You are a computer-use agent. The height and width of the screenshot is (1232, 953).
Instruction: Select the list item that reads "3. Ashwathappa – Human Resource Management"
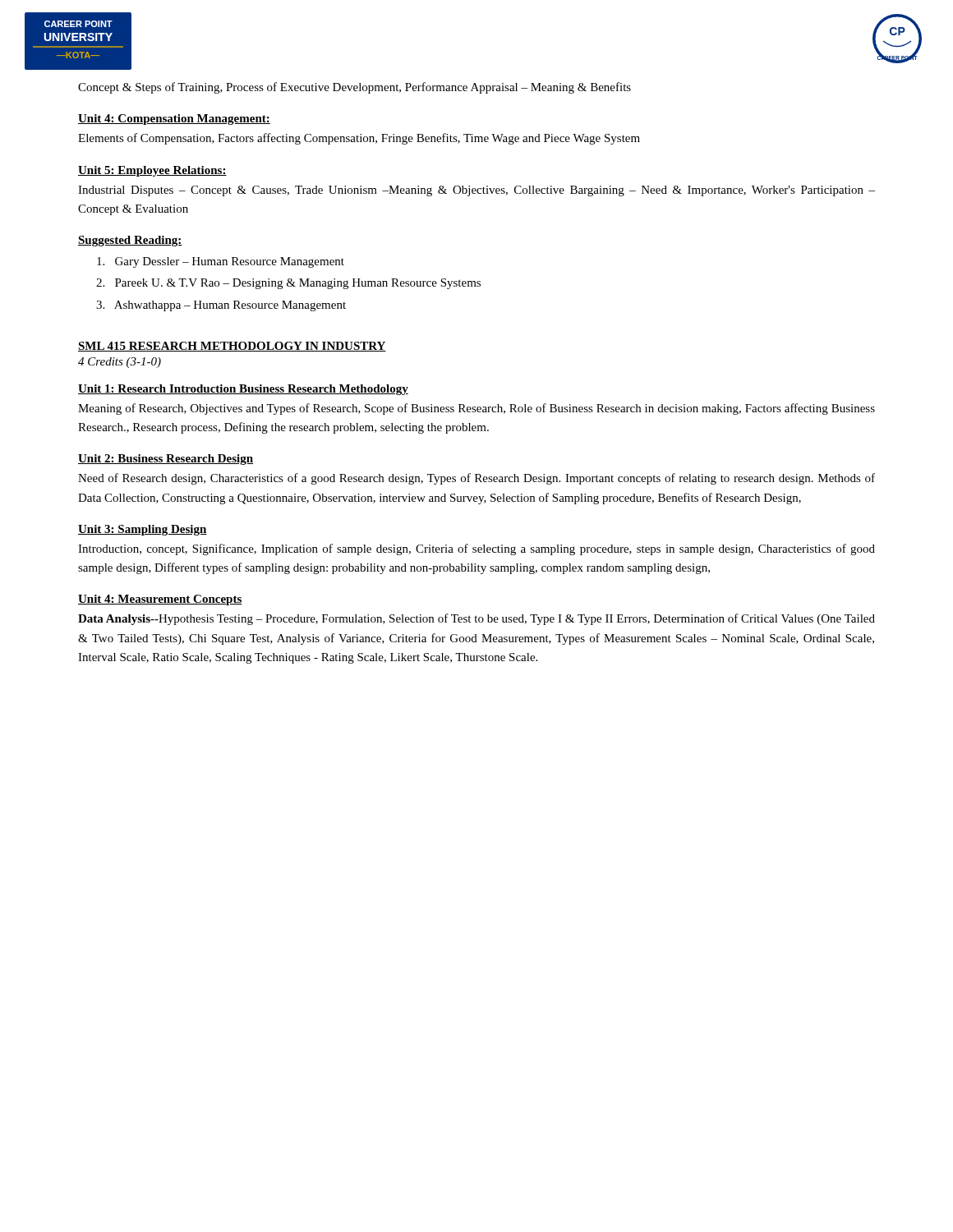(x=221, y=304)
